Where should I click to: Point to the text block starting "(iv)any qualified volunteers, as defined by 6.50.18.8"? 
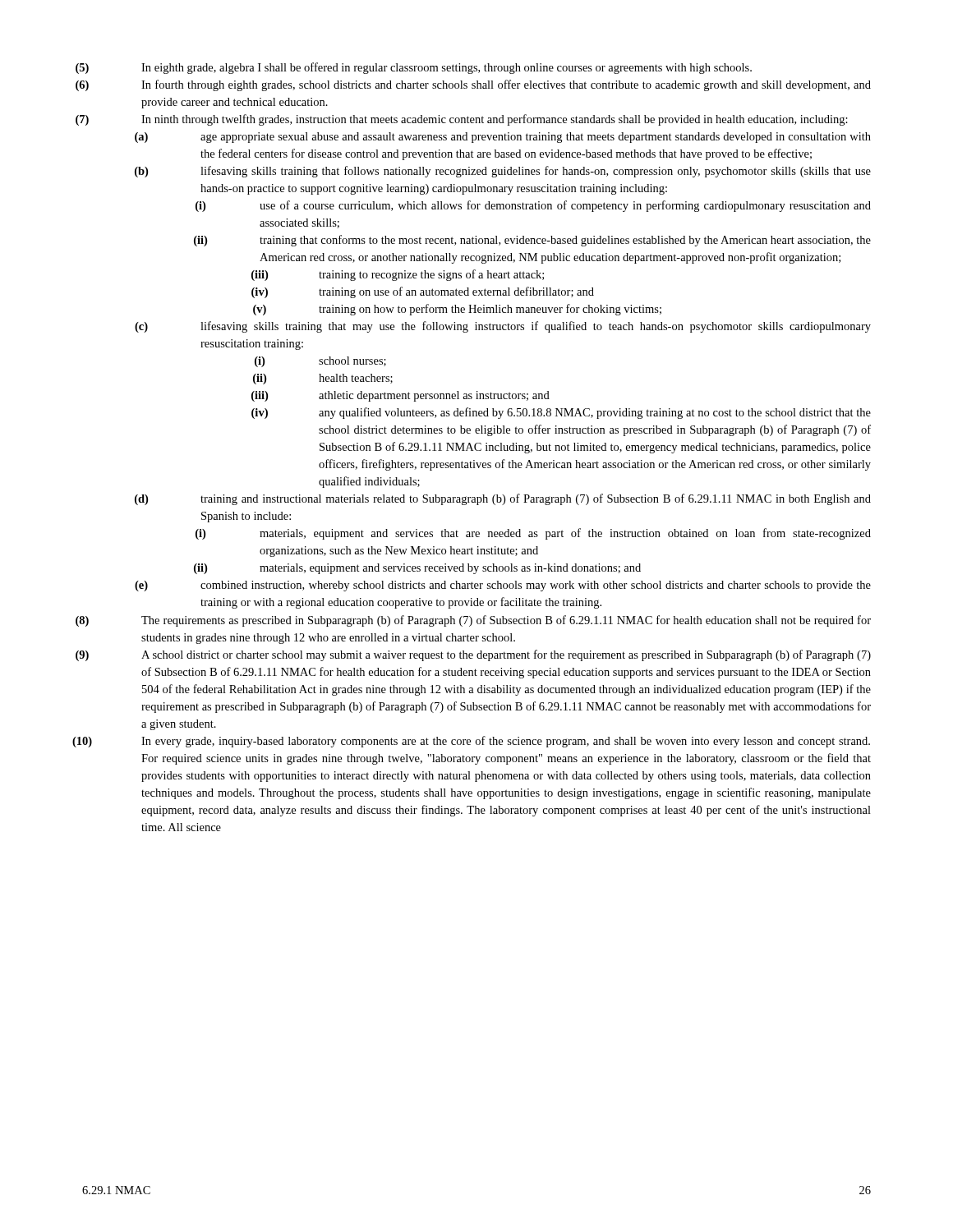tap(476, 448)
